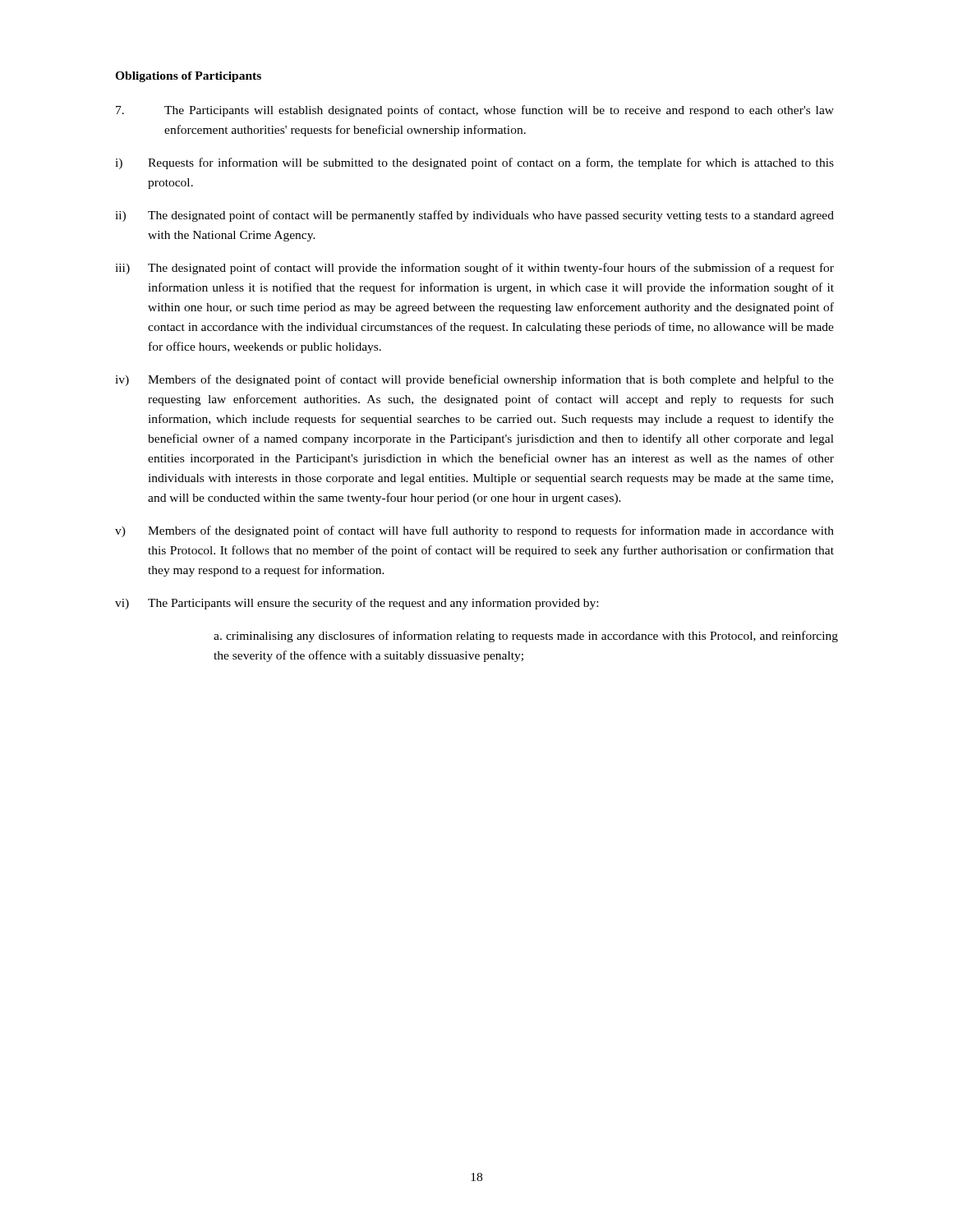Where is the passage that starts "i)Requests for information will be"?
The height and width of the screenshot is (1232, 953).
(474, 173)
